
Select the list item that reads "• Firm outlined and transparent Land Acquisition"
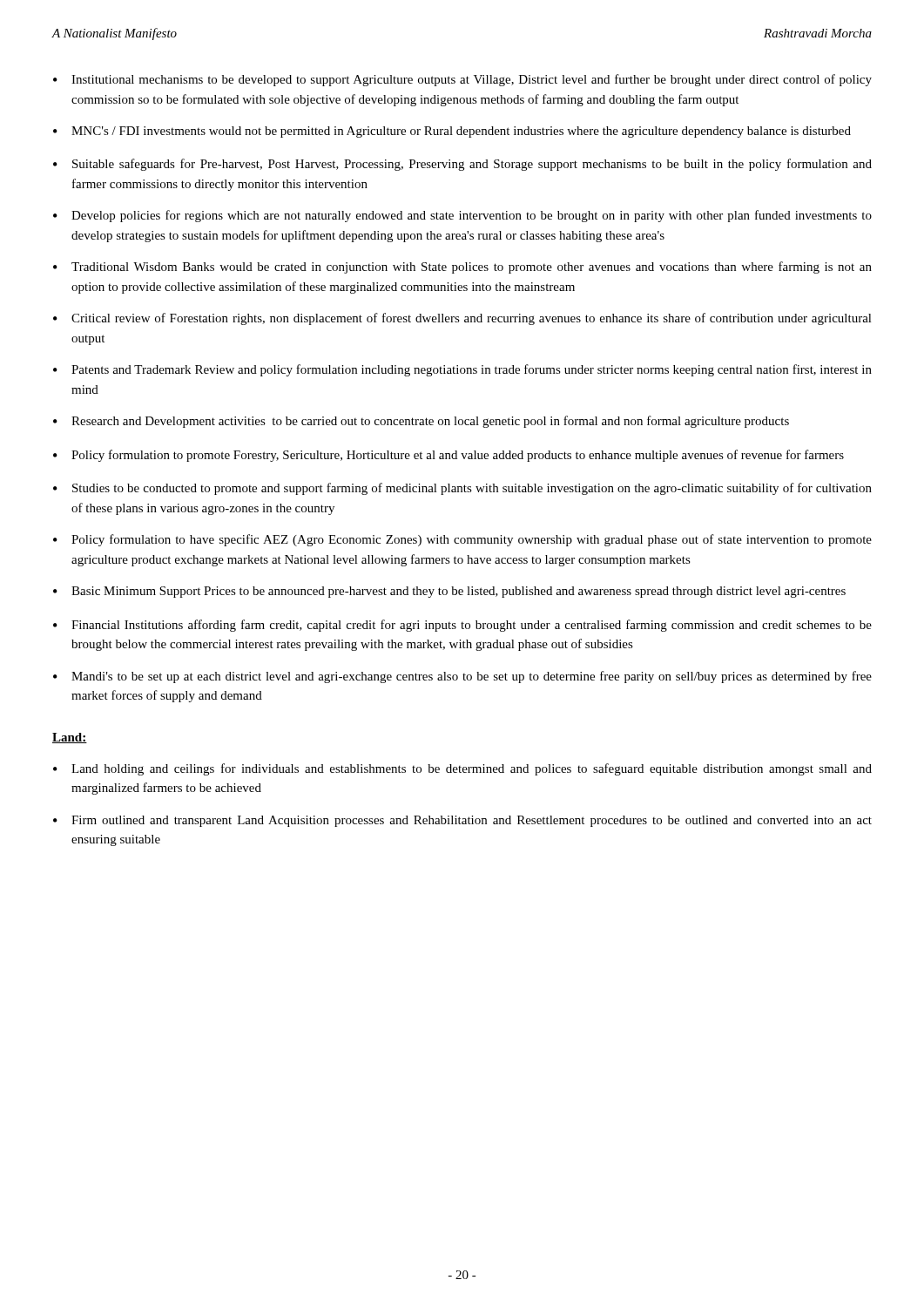click(462, 830)
